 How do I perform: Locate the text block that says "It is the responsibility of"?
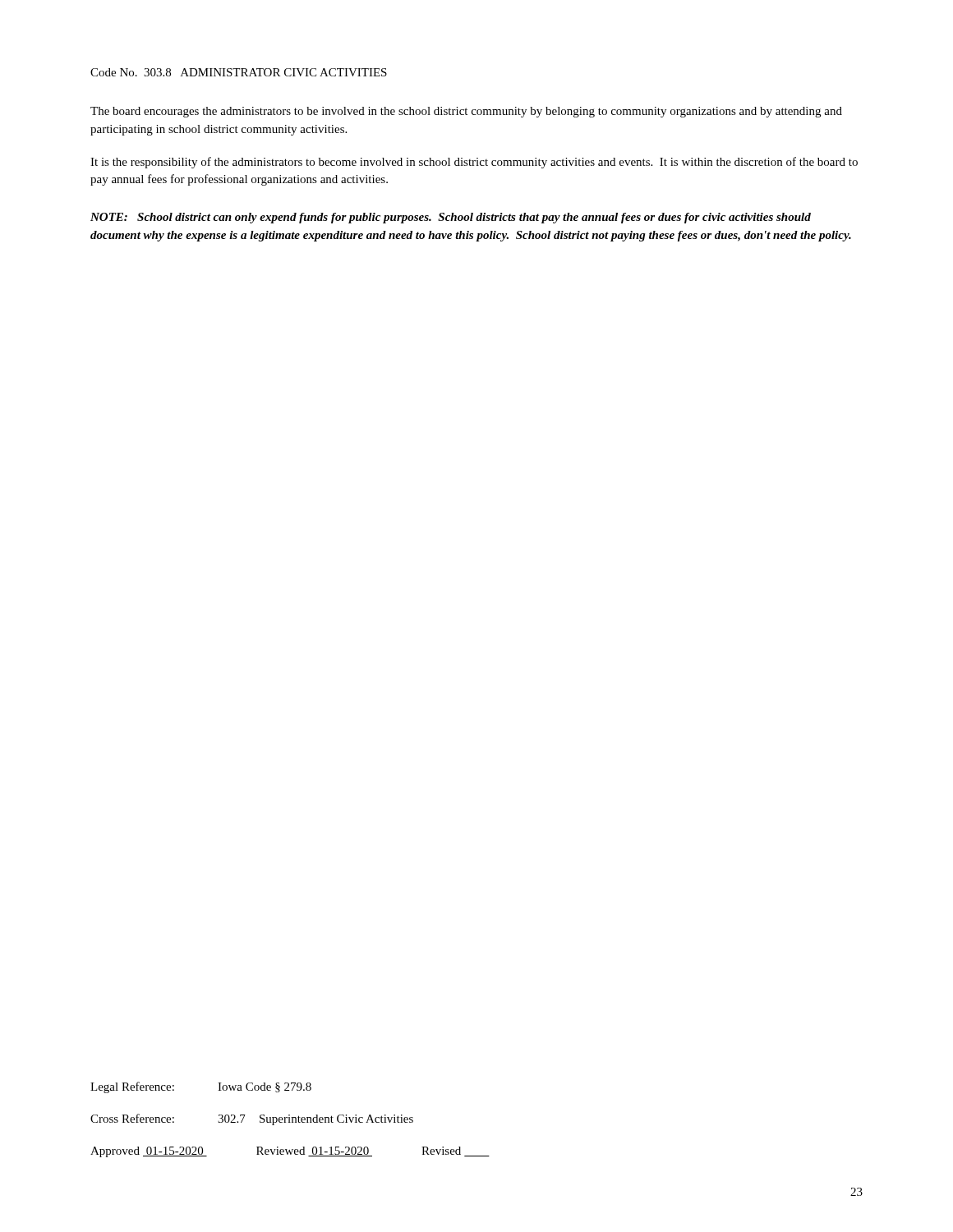pos(474,170)
